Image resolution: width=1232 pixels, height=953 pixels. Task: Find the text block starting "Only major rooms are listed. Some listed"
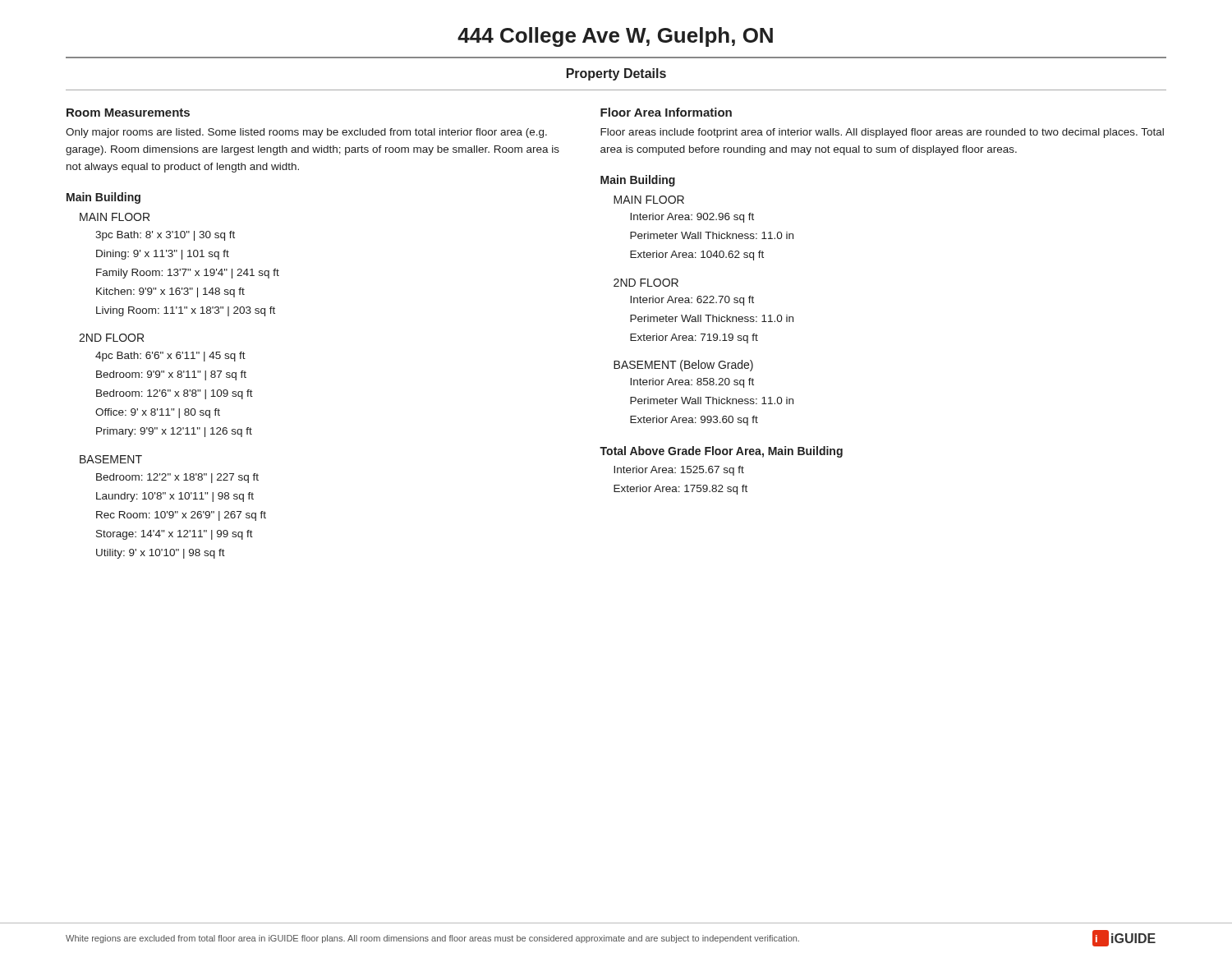pos(312,149)
